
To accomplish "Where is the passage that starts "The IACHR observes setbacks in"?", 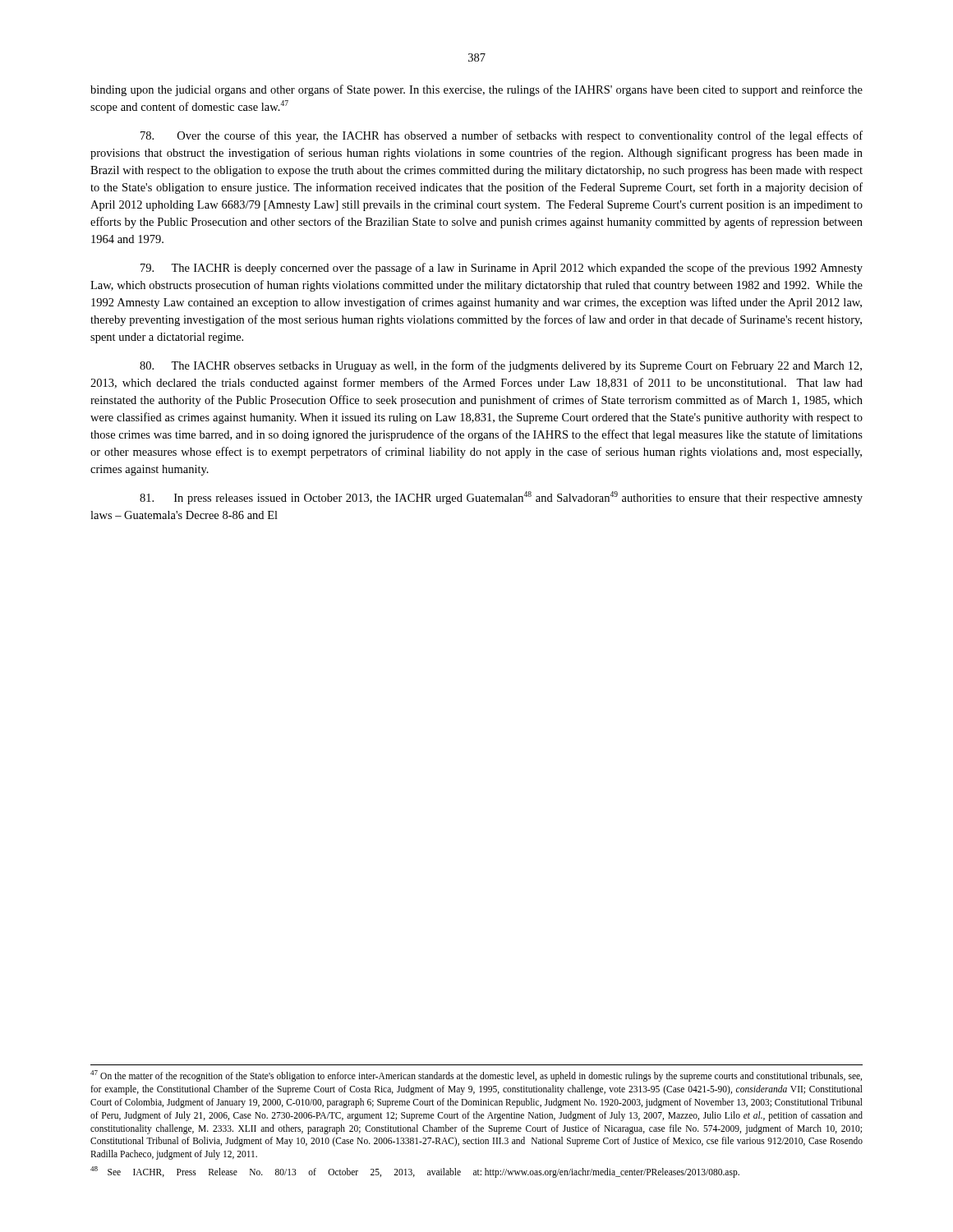I will [x=476, y=417].
